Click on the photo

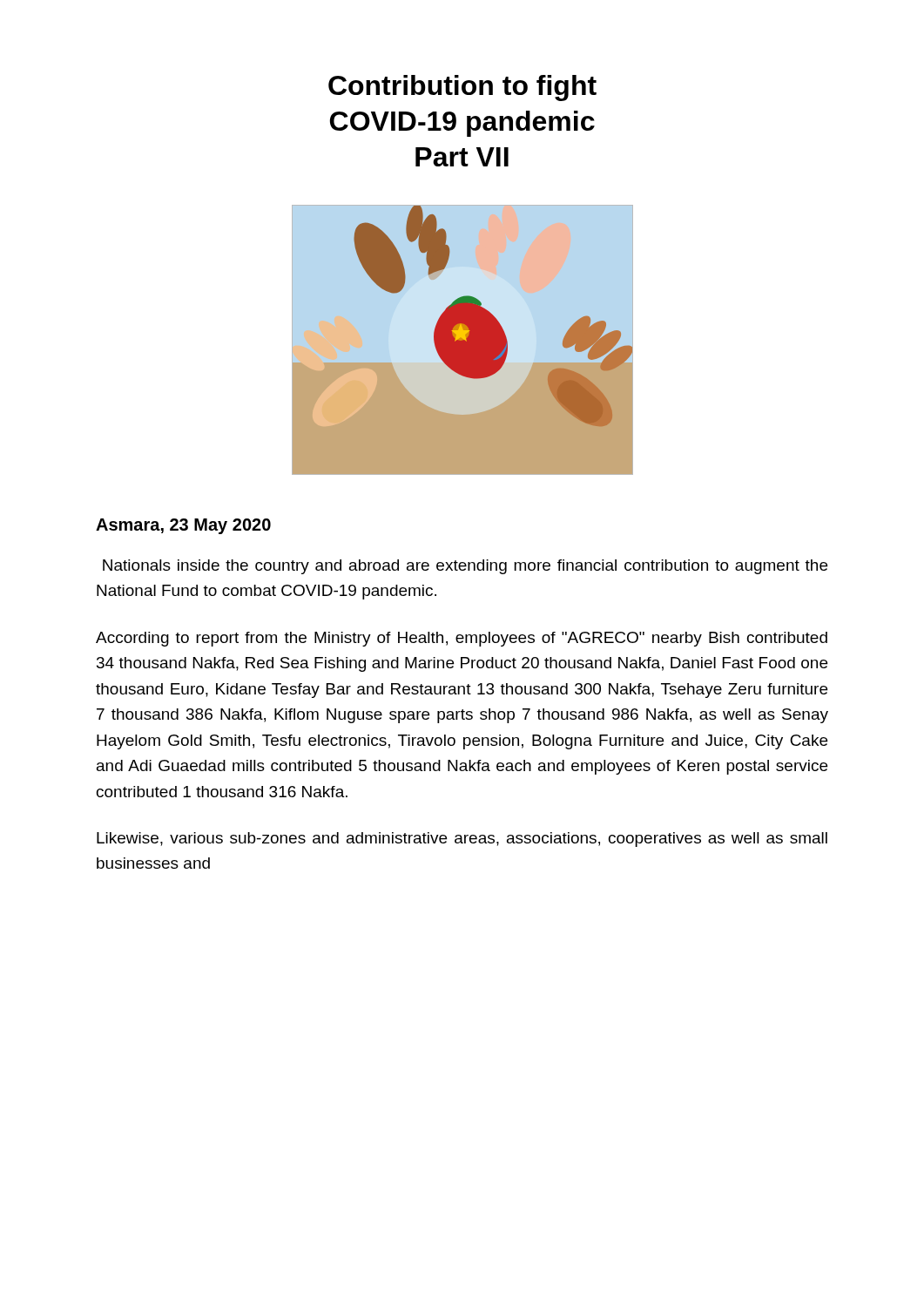tap(462, 342)
